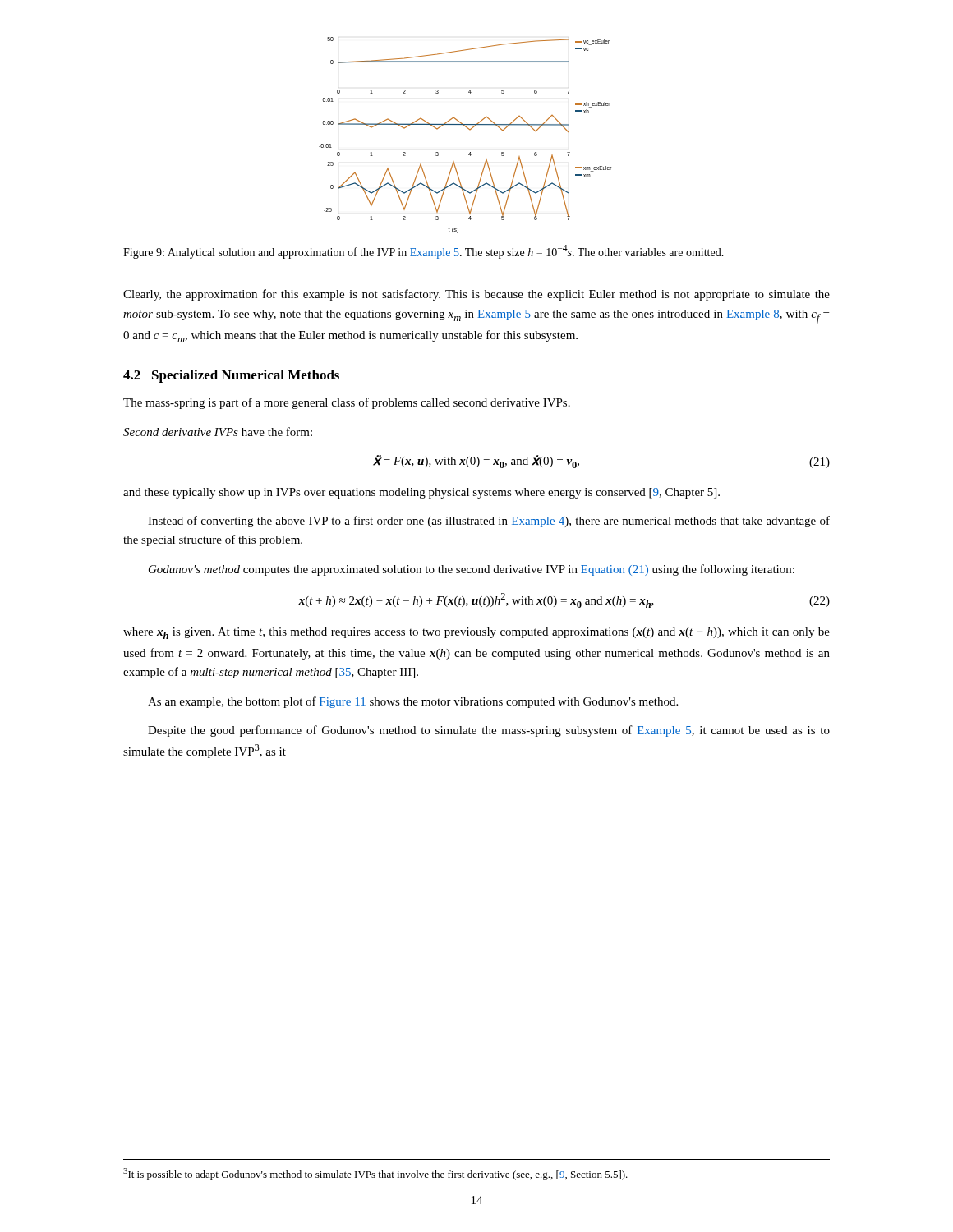
Task: Locate the passage starting "Despite the good performance of Godunov's"
Action: [x=476, y=741]
